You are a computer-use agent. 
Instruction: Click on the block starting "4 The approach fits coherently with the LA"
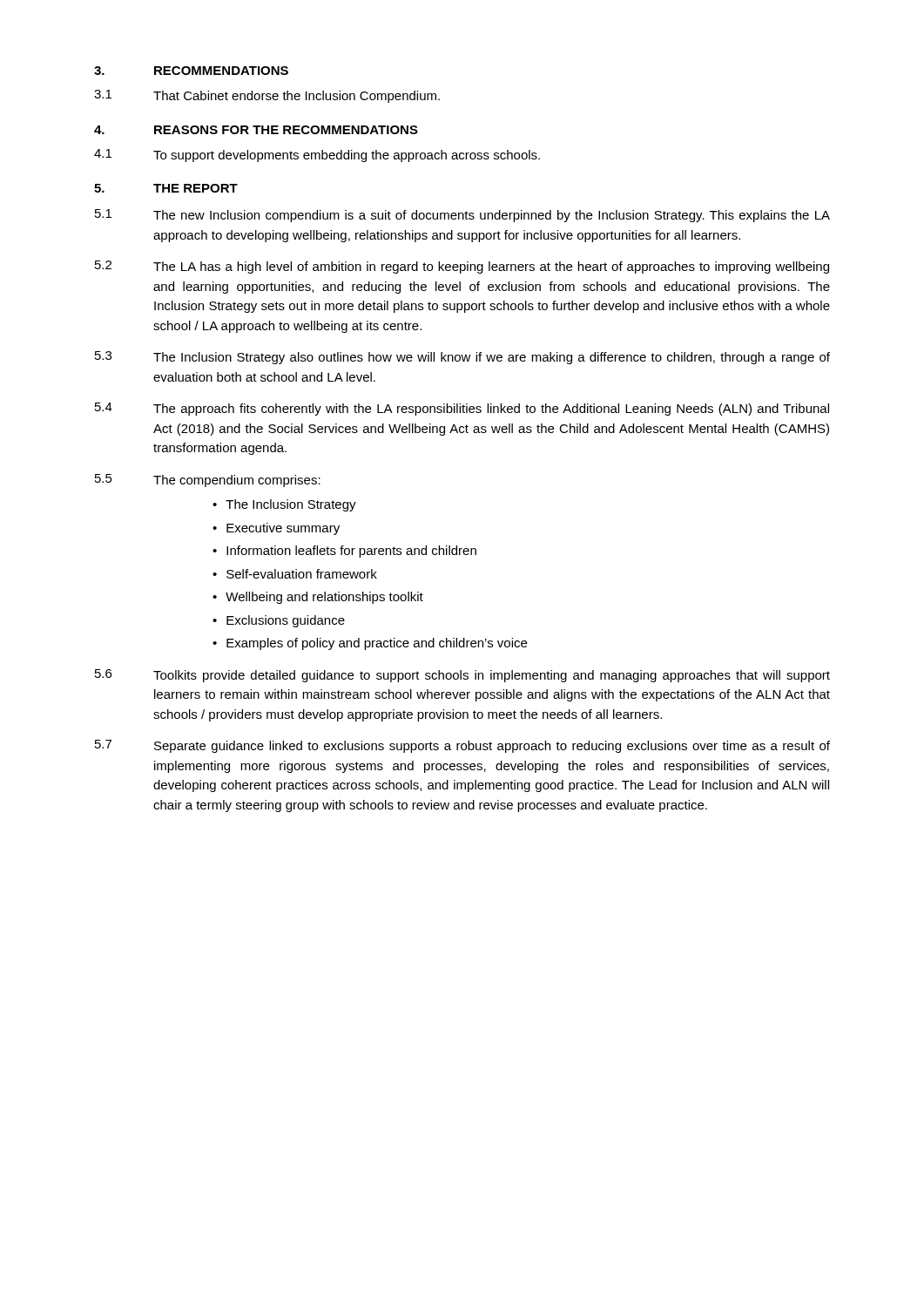(x=462, y=428)
